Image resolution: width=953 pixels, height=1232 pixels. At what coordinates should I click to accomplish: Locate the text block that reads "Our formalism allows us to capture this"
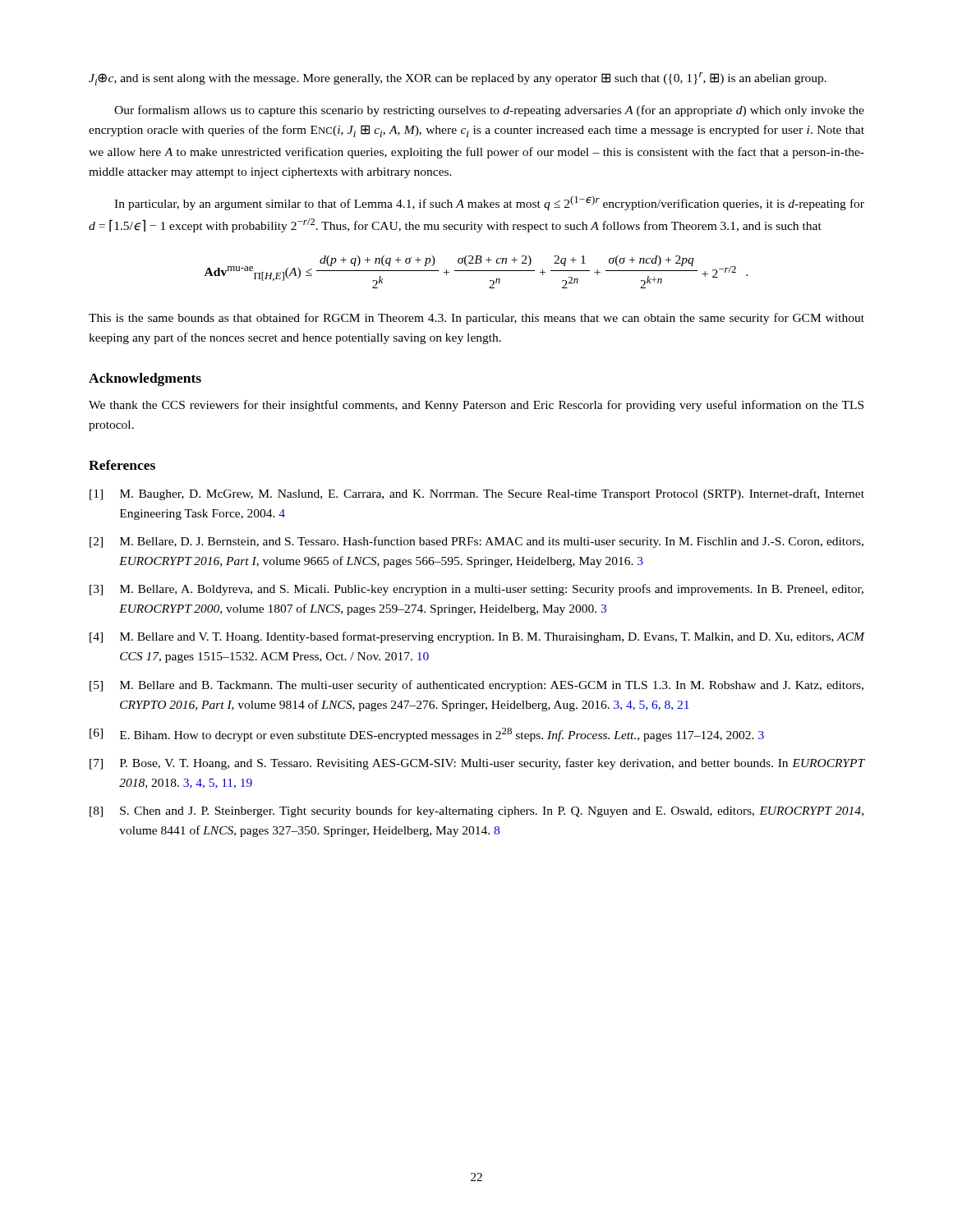coord(476,140)
